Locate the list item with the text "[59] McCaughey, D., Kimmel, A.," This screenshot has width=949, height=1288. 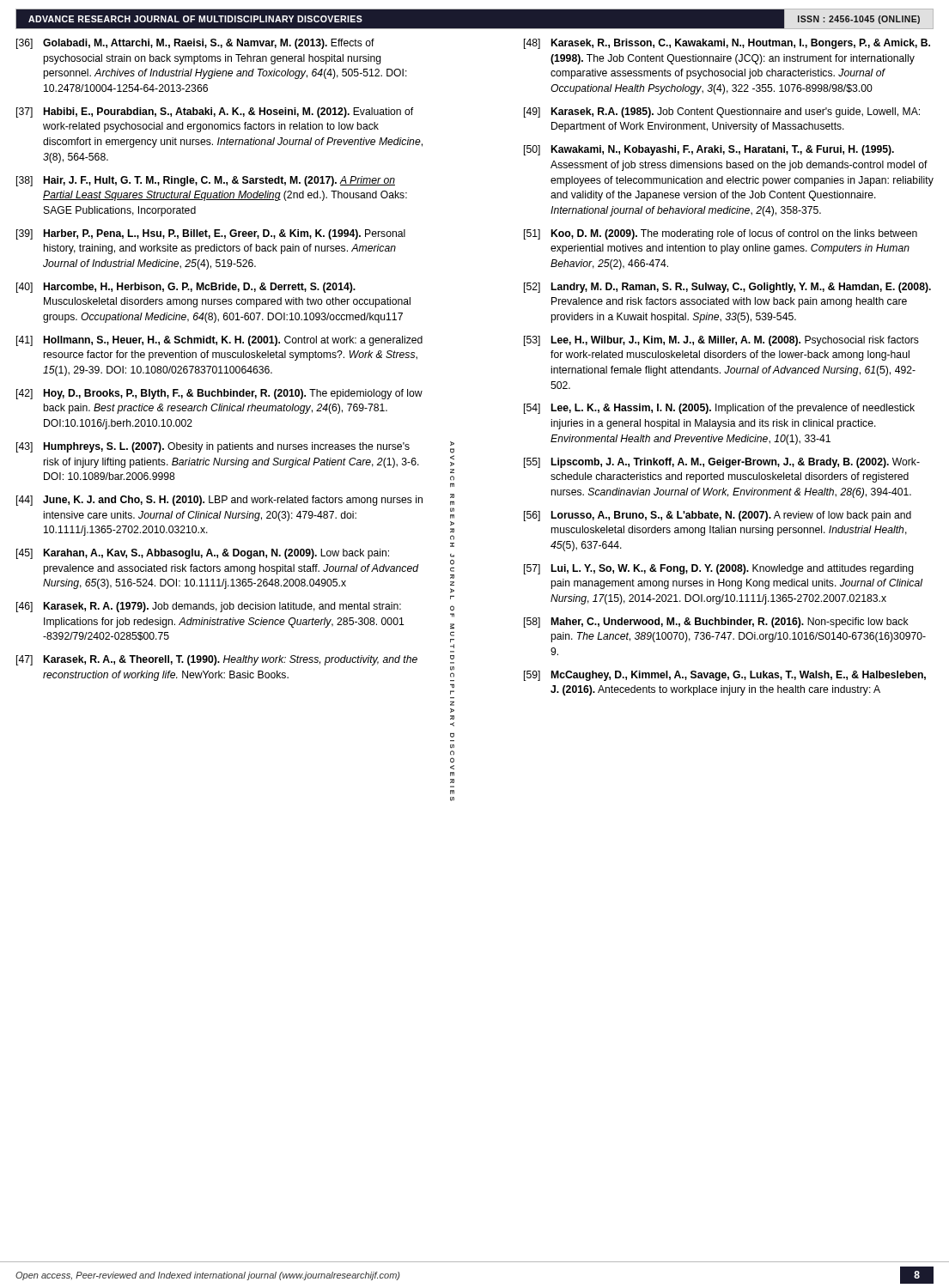click(x=728, y=683)
